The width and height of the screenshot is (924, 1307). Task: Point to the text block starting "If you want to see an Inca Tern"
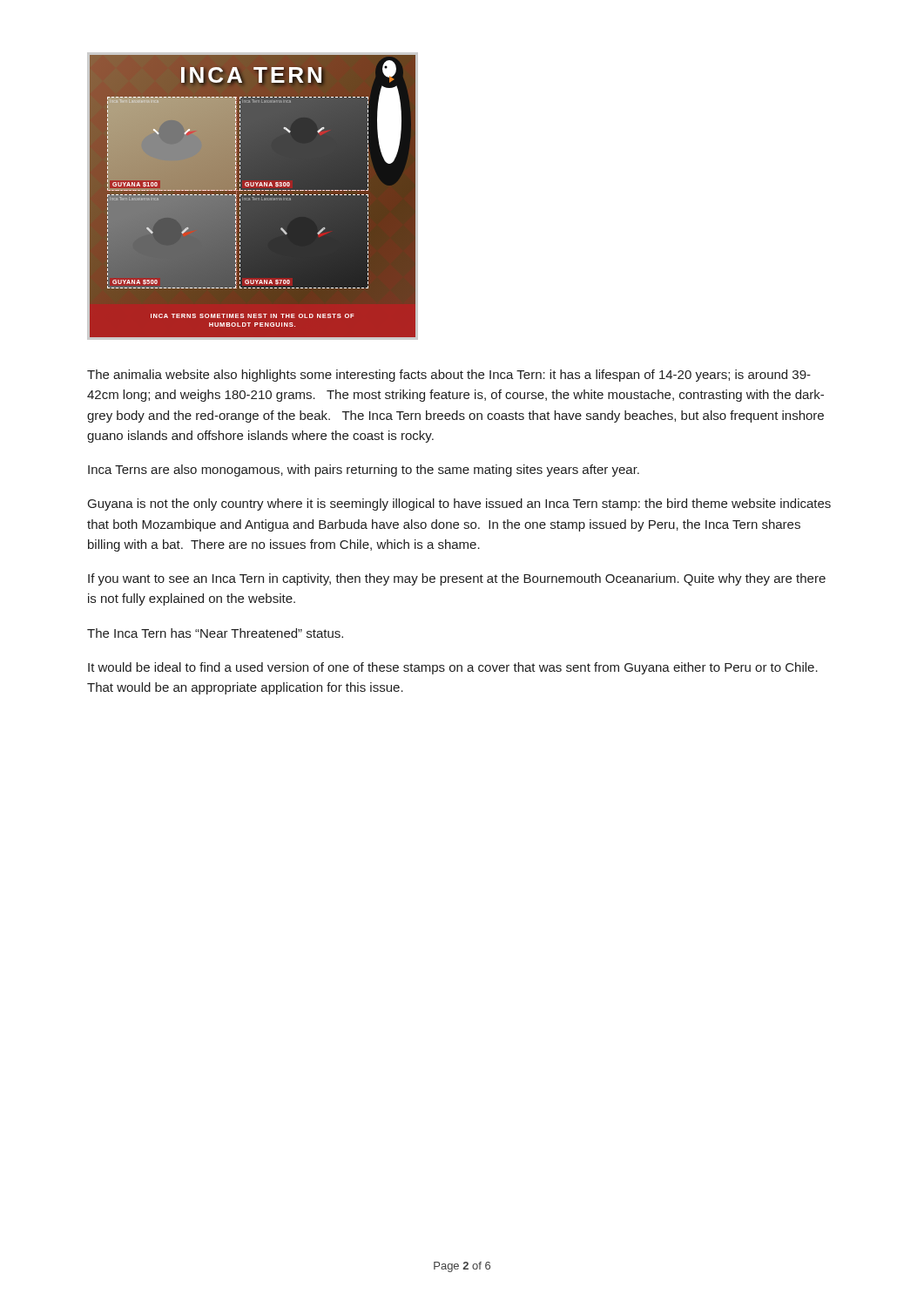456,588
